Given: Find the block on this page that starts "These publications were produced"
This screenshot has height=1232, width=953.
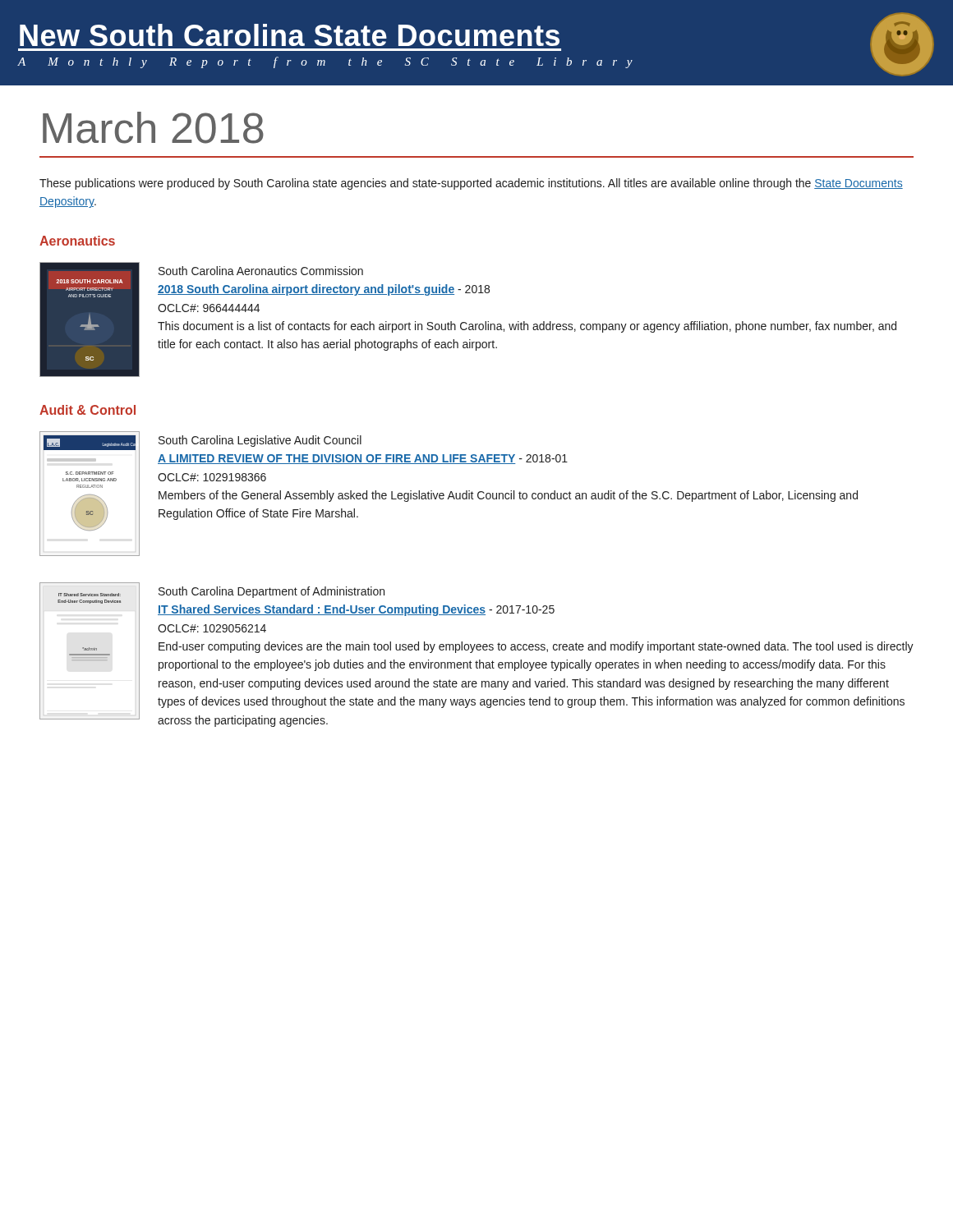Looking at the screenshot, I should (471, 192).
